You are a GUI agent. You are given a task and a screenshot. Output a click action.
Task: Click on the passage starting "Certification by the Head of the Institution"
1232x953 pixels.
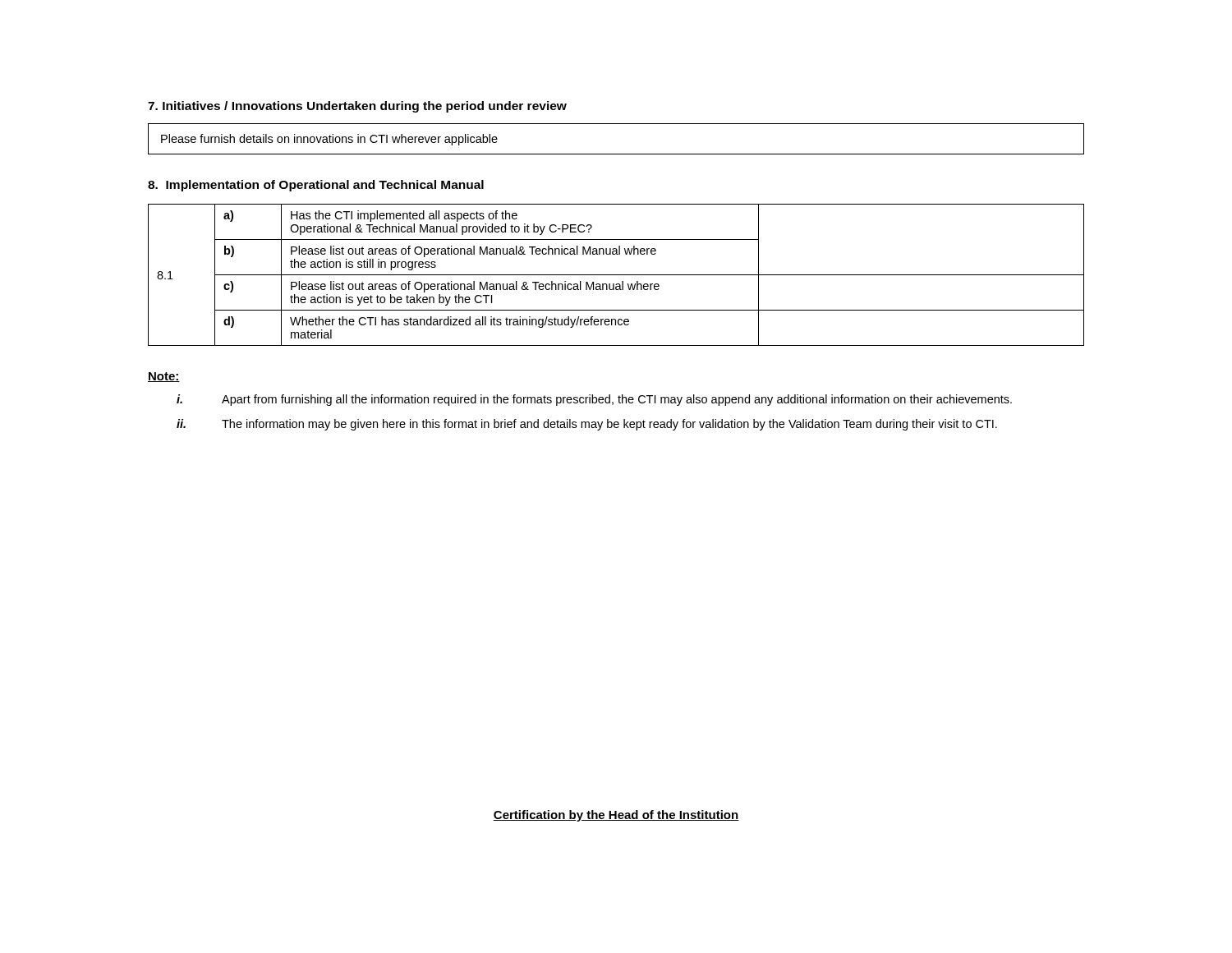tap(616, 815)
